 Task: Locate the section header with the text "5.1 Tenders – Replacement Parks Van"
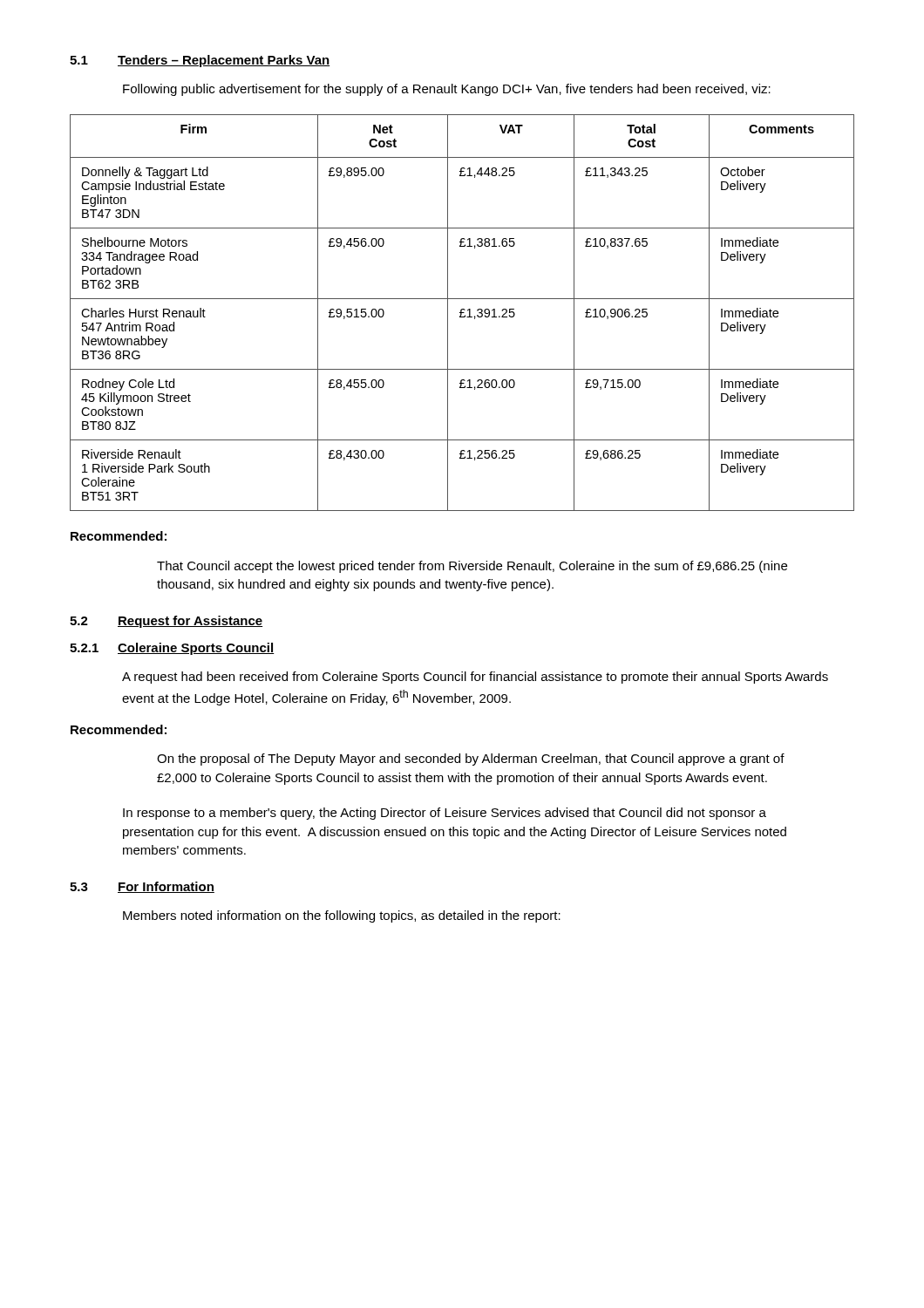(200, 60)
